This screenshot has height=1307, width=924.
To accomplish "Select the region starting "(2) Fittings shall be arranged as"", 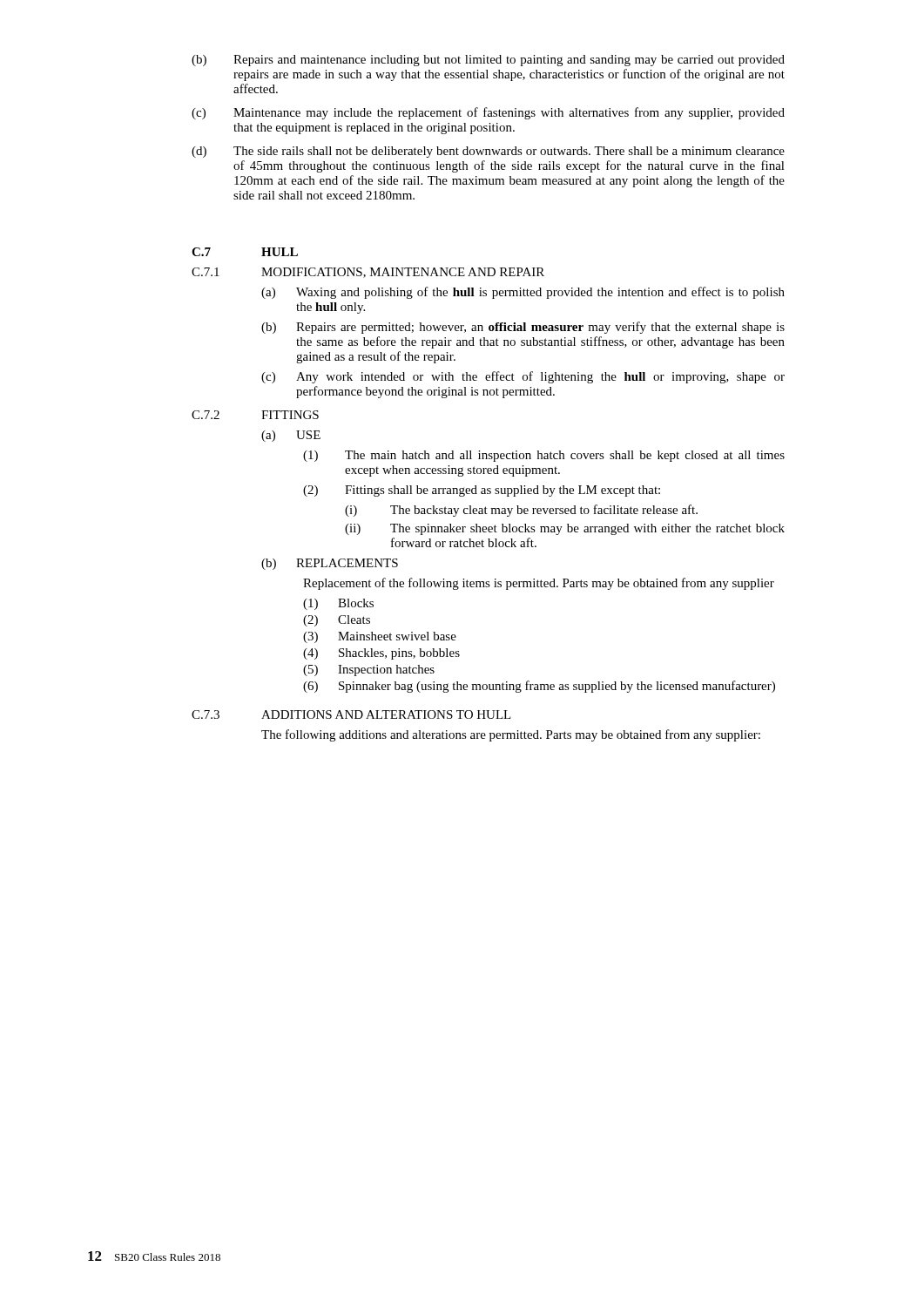I will point(482,490).
